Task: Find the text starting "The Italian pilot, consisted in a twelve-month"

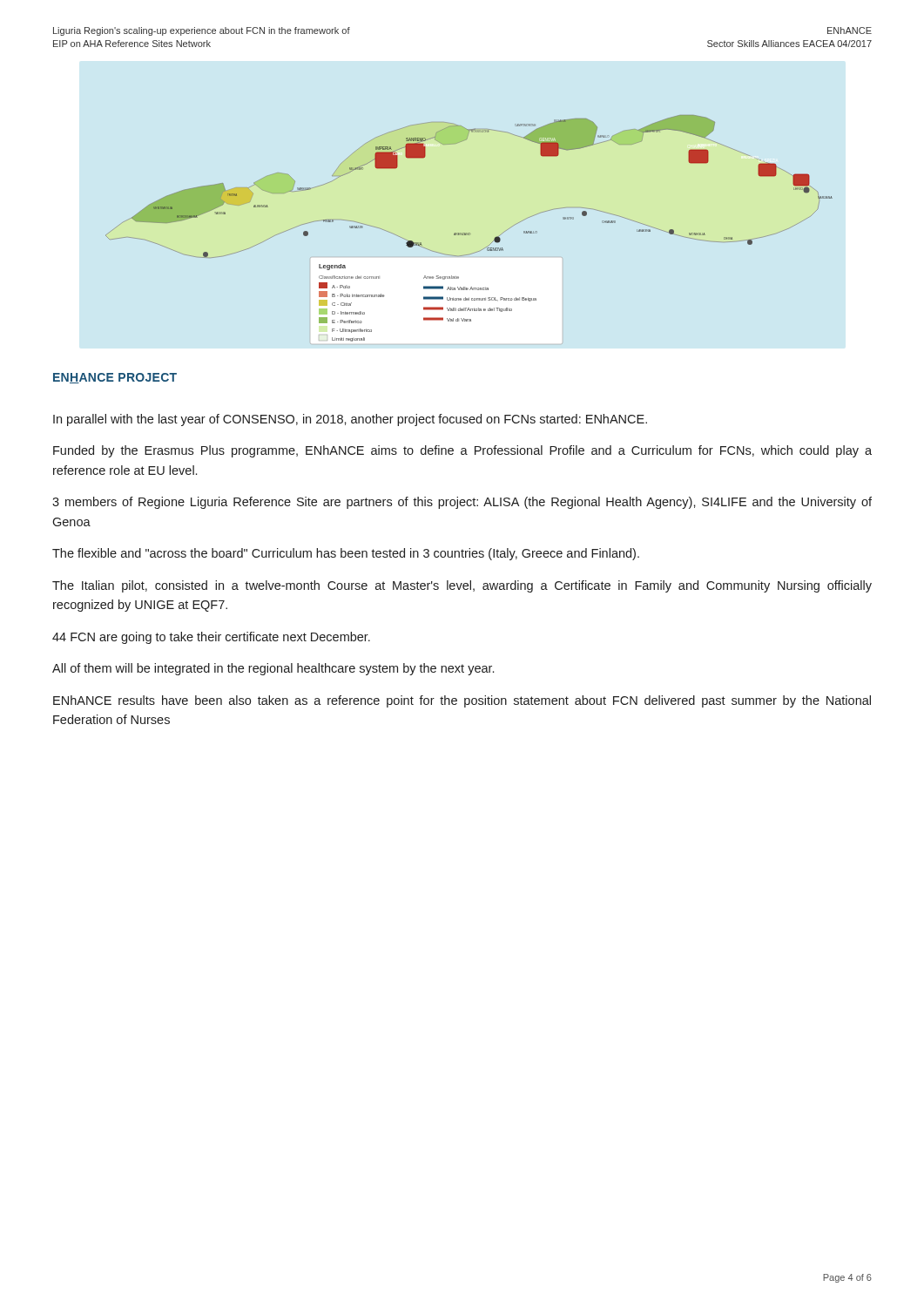Action: tap(462, 595)
